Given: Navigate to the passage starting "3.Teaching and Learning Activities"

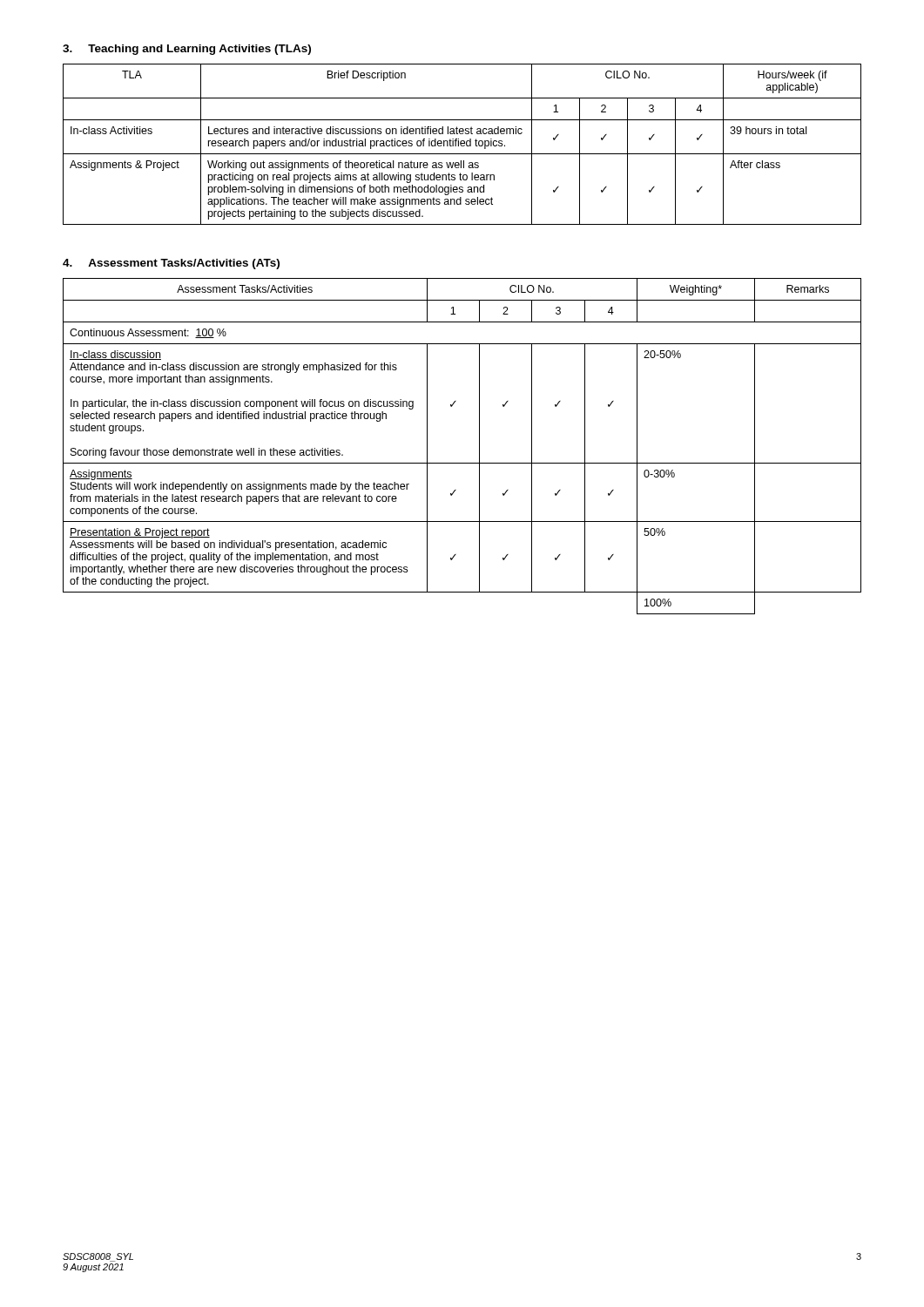Looking at the screenshot, I should pyautogui.click(x=187, y=48).
